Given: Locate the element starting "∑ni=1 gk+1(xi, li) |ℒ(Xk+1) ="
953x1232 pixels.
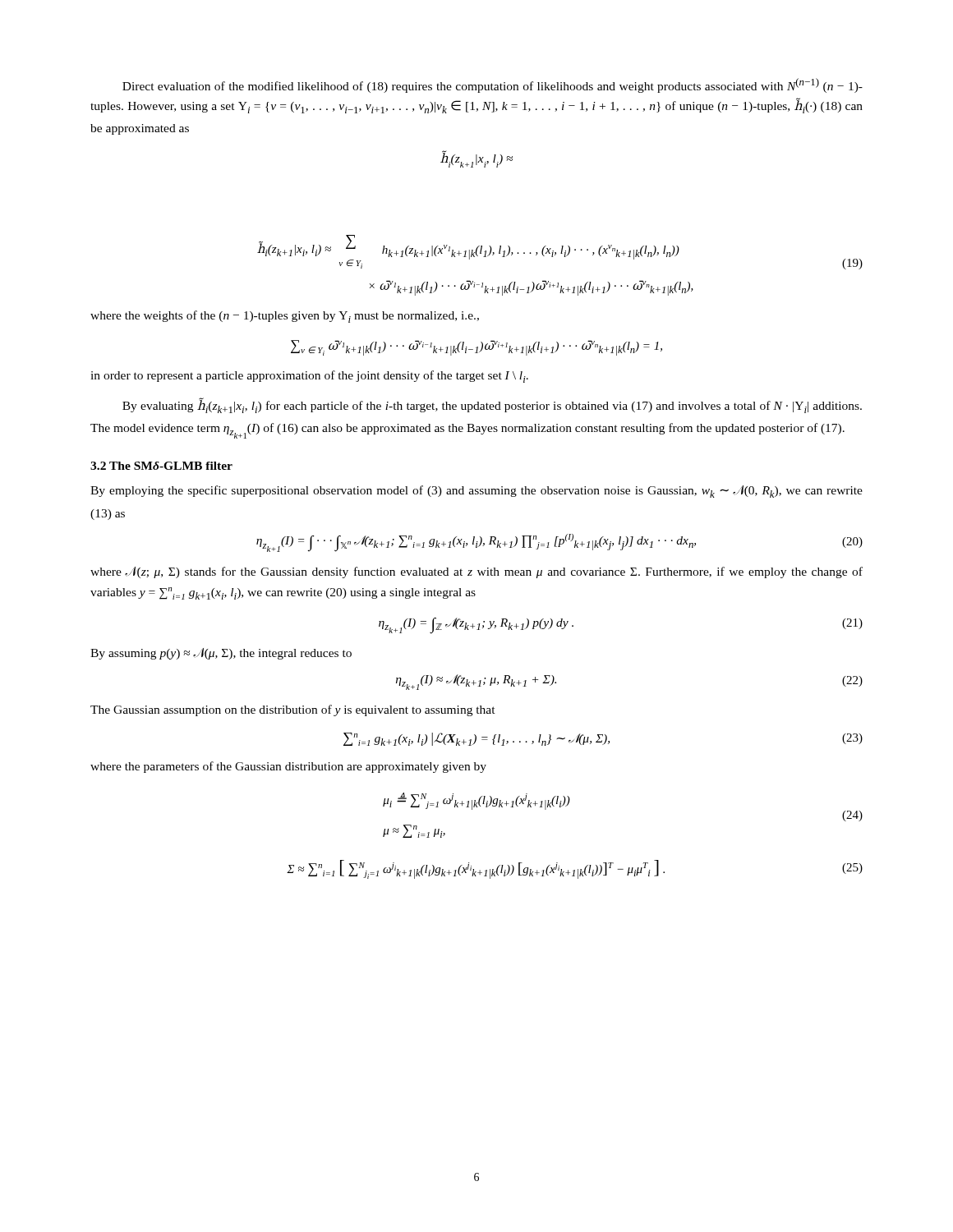Looking at the screenshot, I should pos(476,738).
